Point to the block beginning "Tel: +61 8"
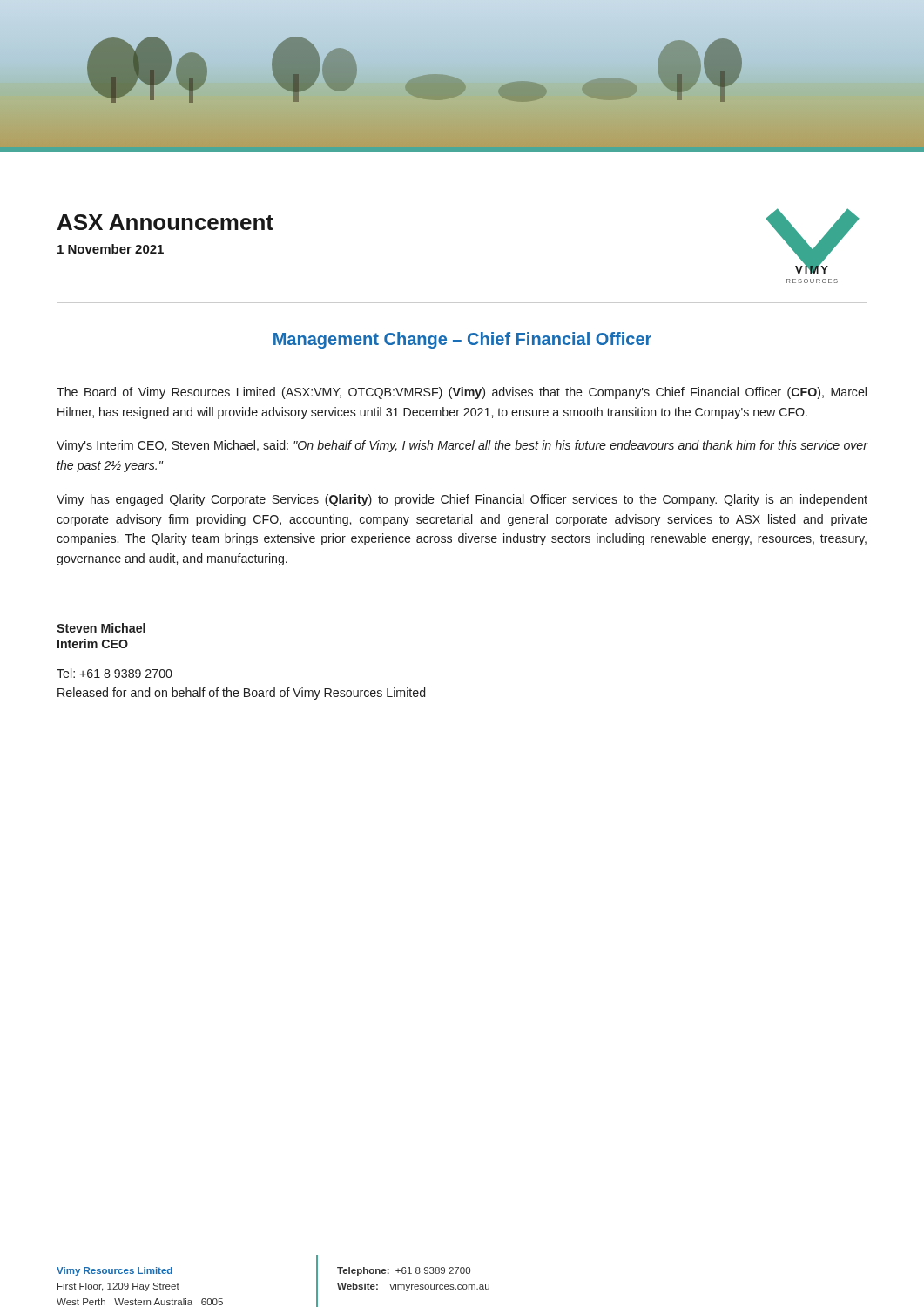 point(115,673)
